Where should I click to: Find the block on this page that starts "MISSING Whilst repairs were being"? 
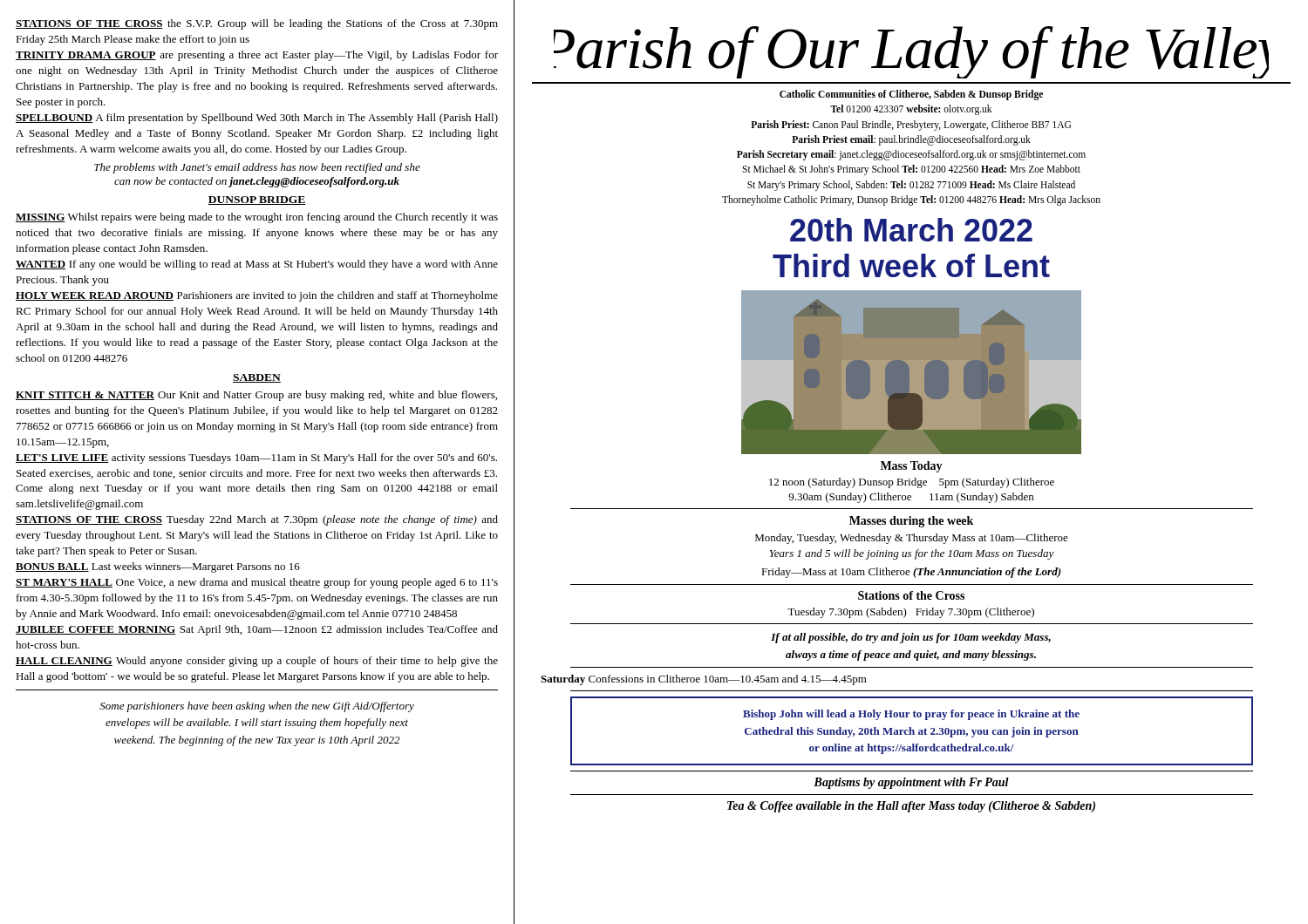coord(257,287)
